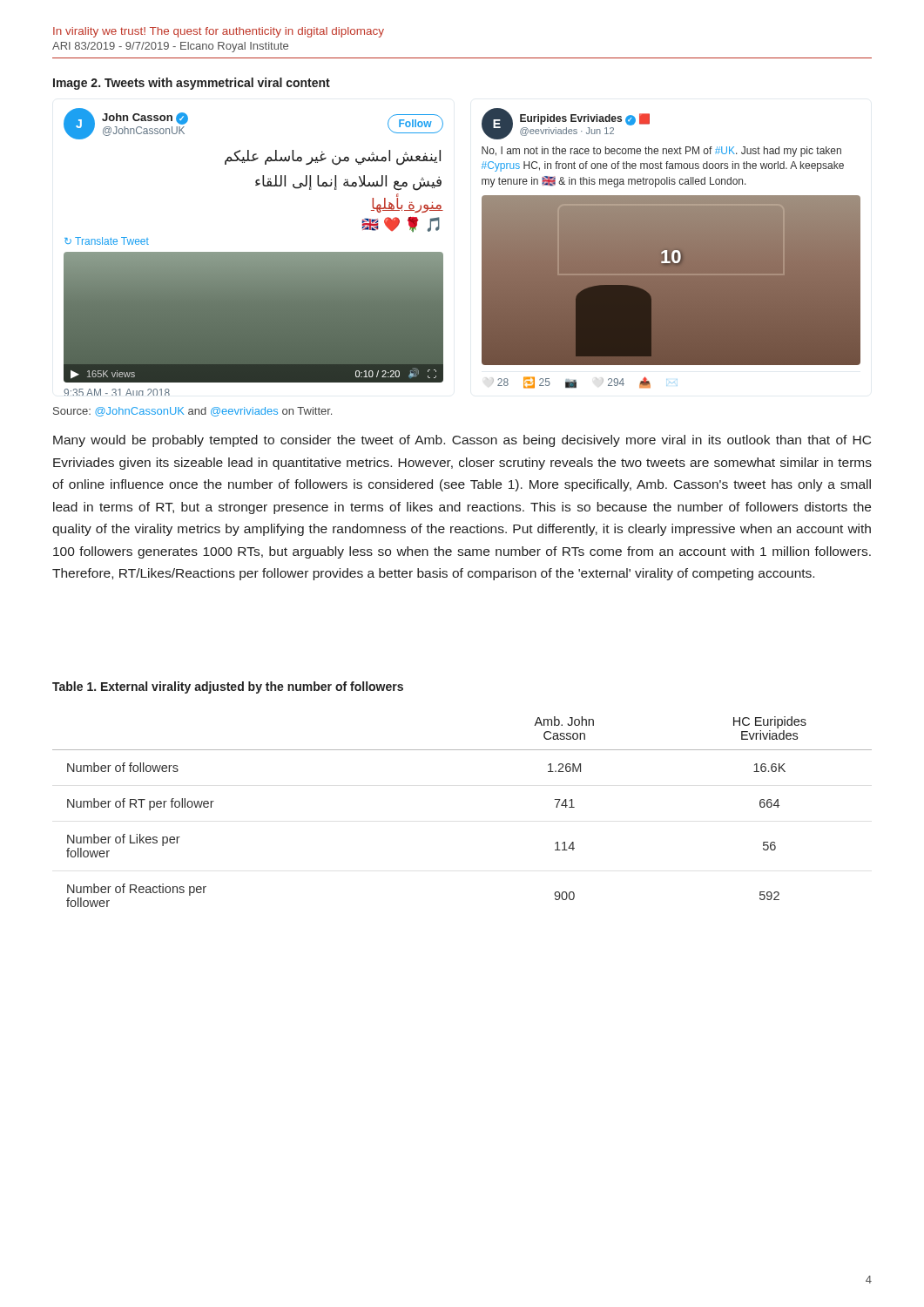Find the text block starting "Source: @JohnCassonUK and @eevriviades on"
This screenshot has width=924, height=1307.
(193, 411)
